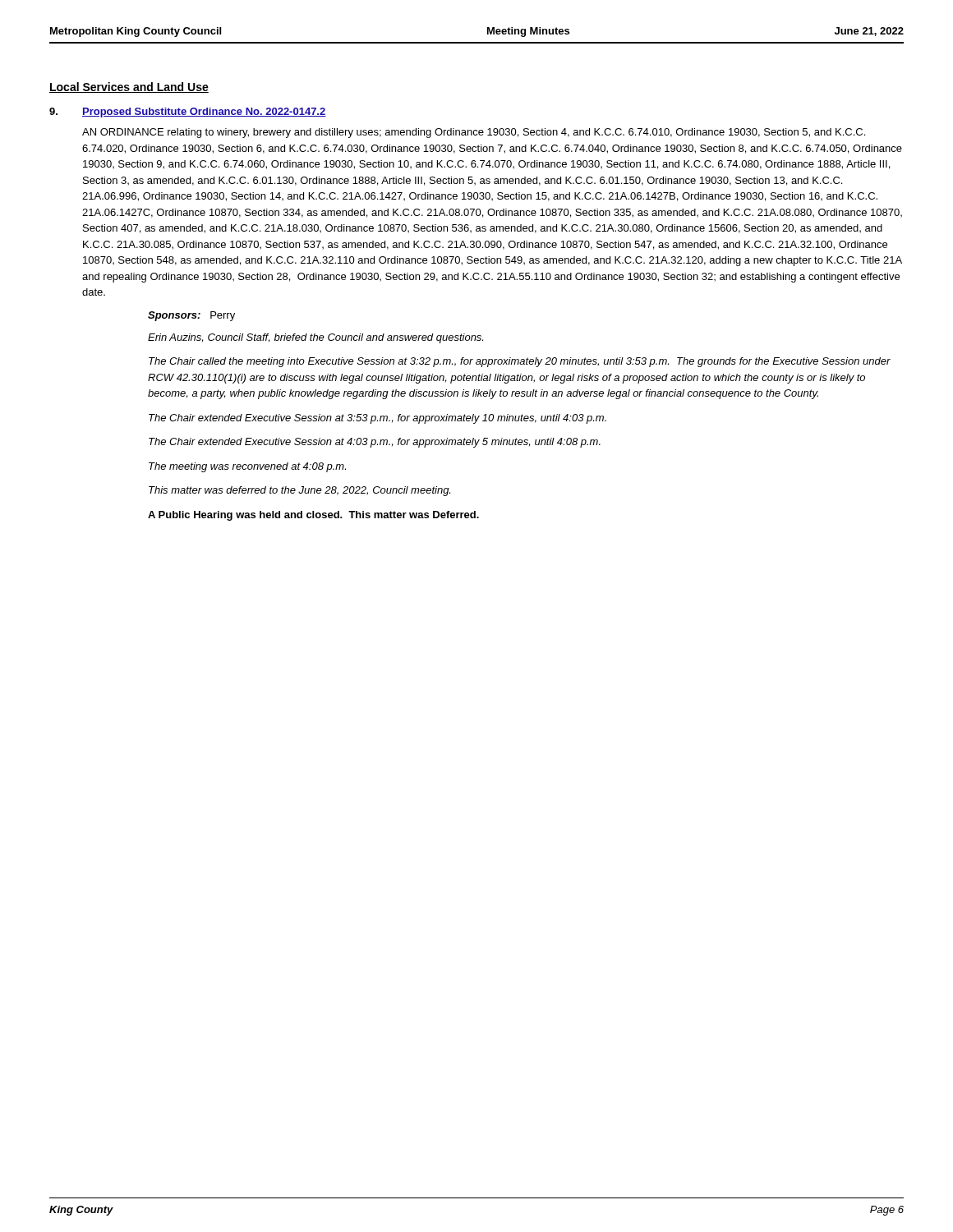This screenshot has height=1232, width=953.
Task: Navigate to the text starting "Erin Auzins, Council Staff, briefed the Council"
Action: point(316,337)
